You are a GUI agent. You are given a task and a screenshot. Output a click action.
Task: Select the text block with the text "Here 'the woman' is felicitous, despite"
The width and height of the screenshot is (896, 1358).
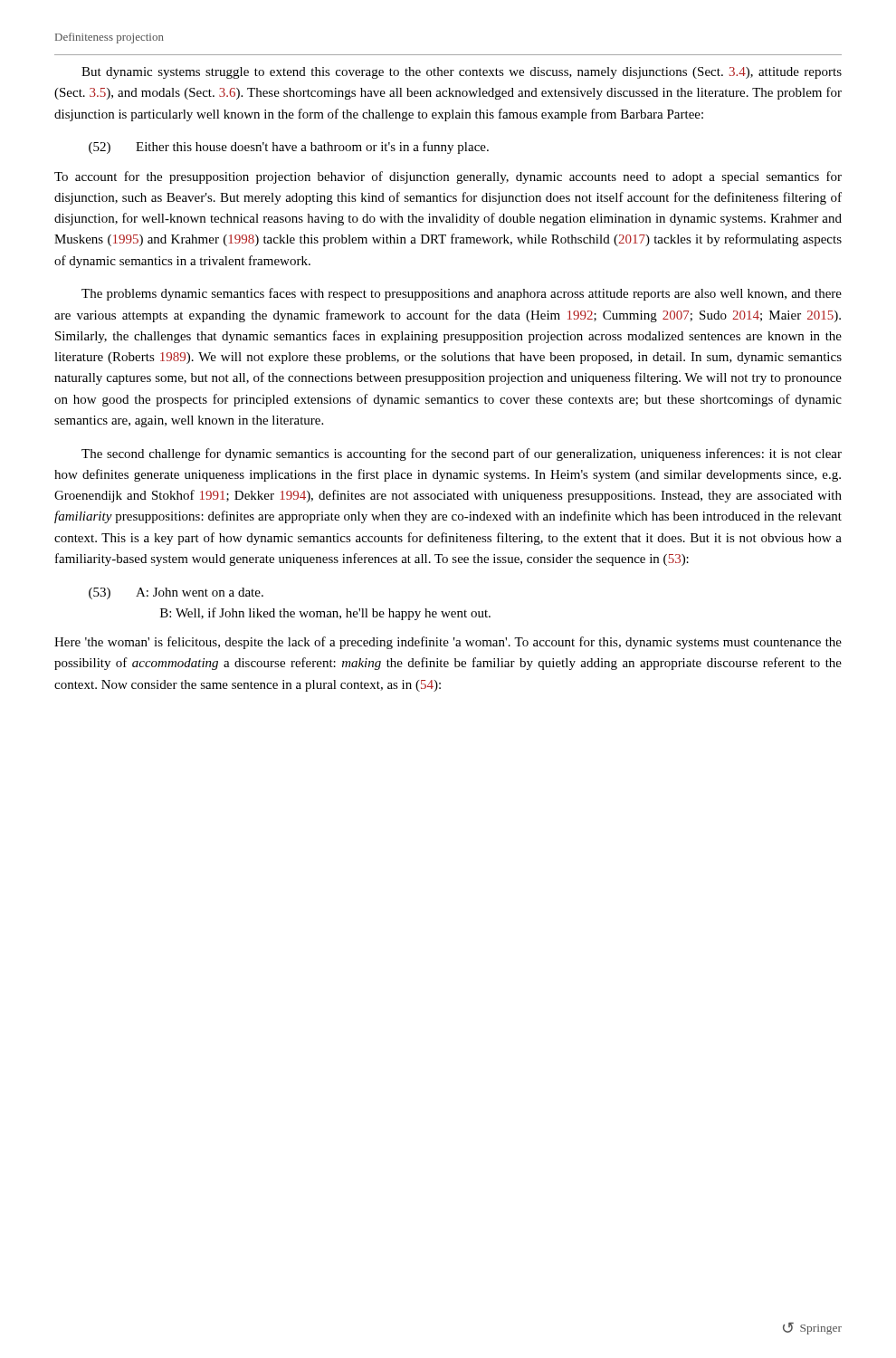click(448, 663)
